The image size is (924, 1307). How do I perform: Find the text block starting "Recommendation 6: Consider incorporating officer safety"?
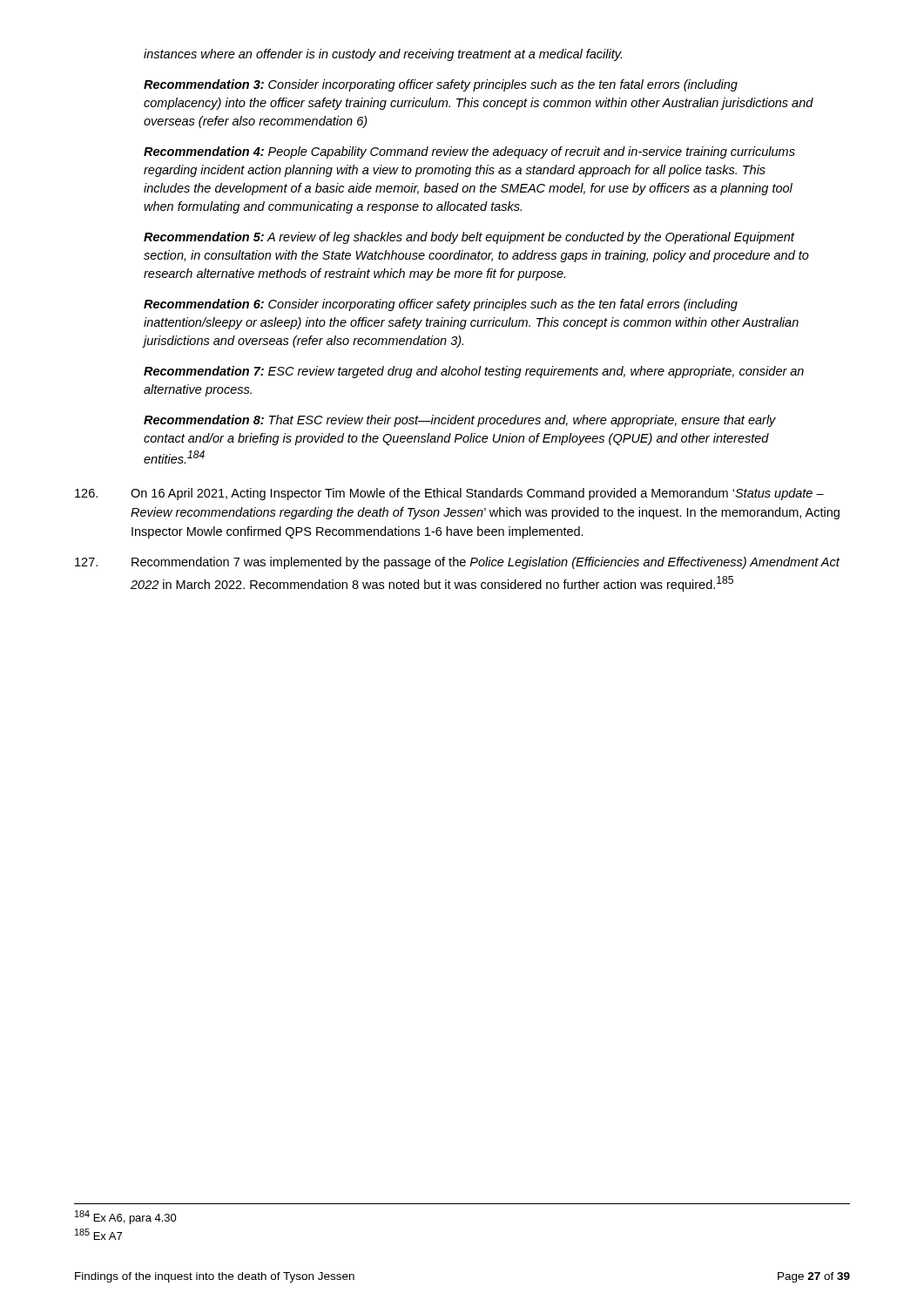(x=471, y=323)
